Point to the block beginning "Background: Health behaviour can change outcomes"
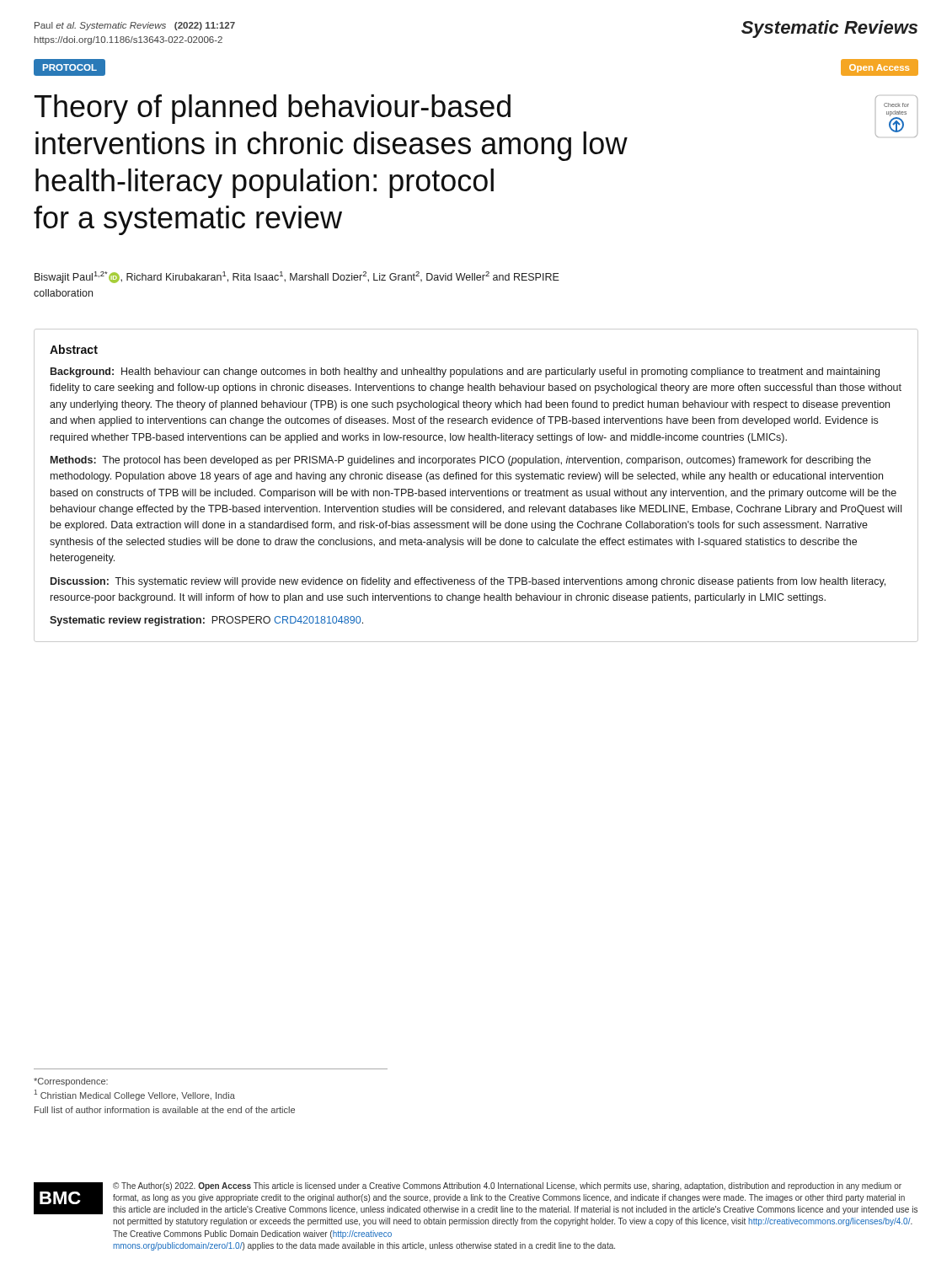Viewport: 952px width, 1264px height. 476,404
